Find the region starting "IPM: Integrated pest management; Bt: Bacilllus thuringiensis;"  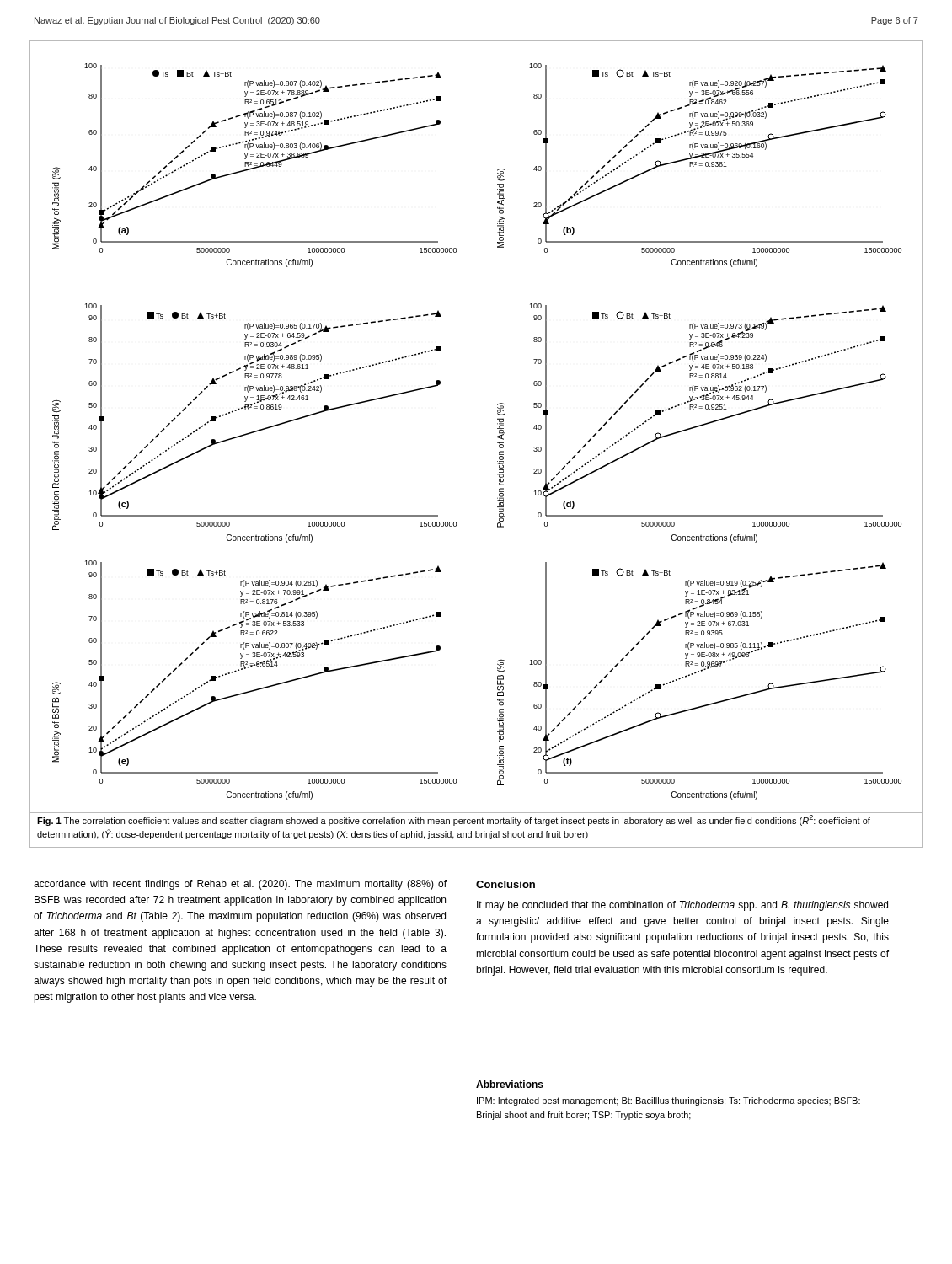668,1108
